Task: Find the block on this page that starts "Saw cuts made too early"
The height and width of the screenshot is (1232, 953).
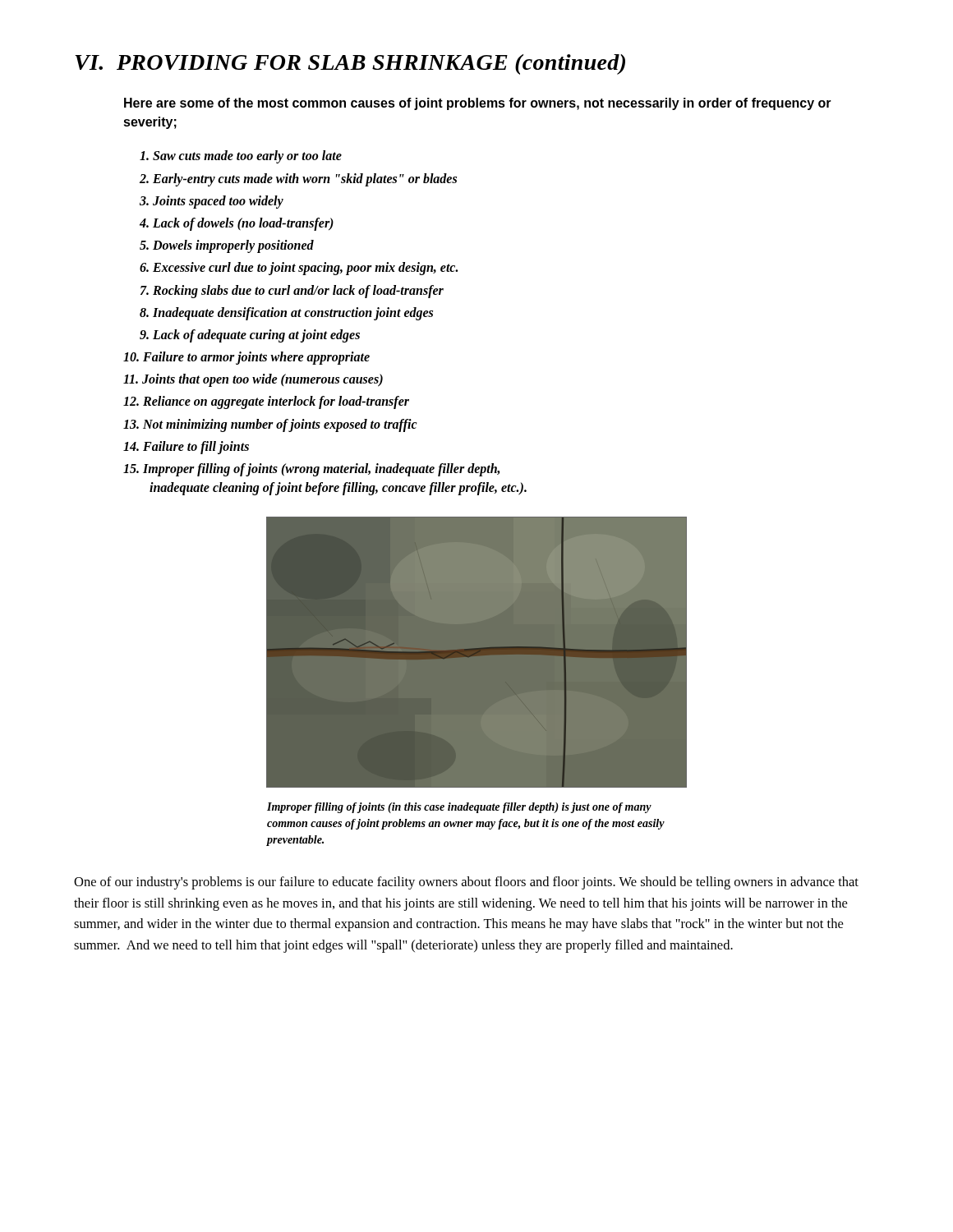Action: pyautogui.click(x=241, y=156)
